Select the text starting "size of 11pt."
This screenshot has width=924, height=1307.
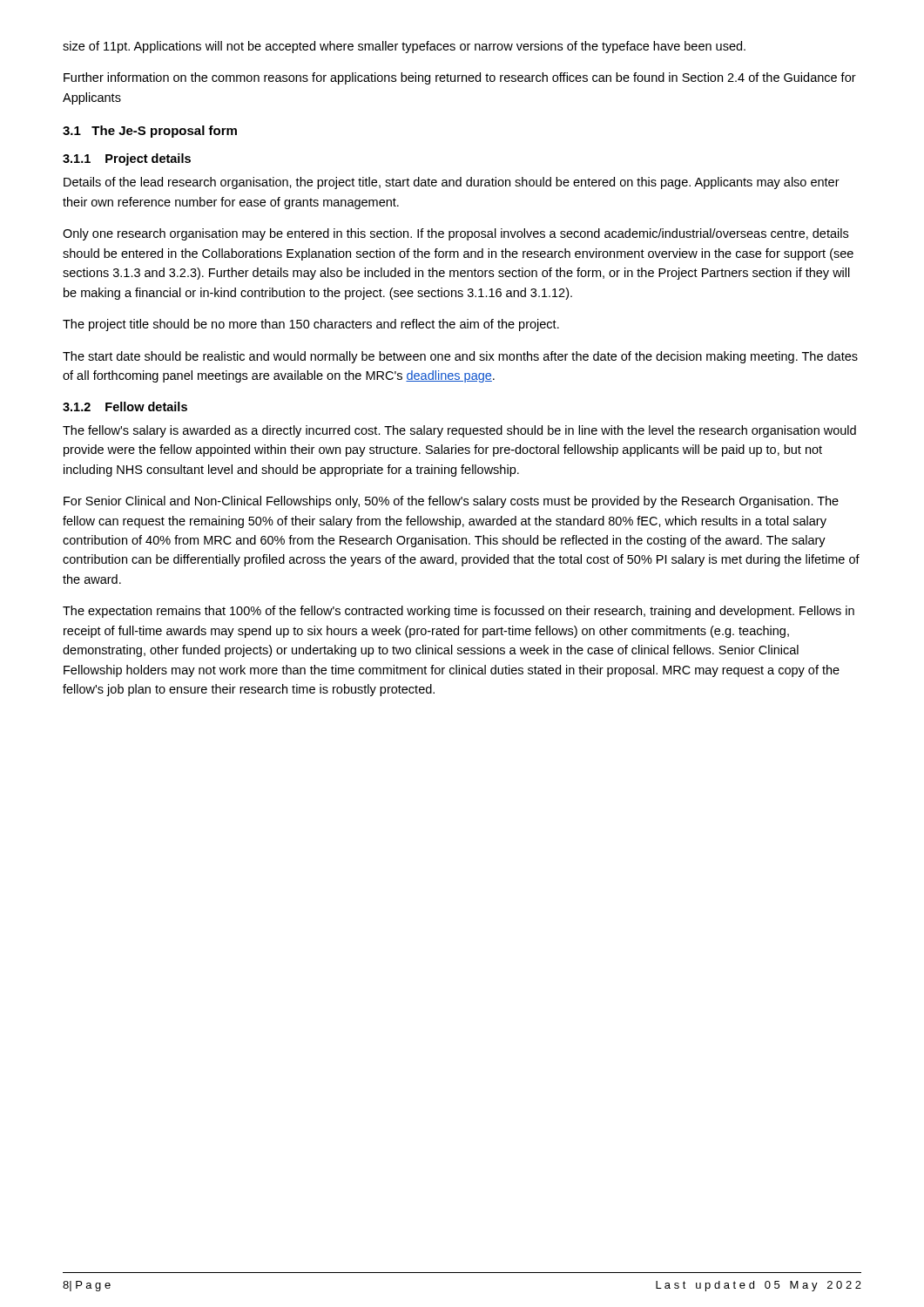point(462,46)
